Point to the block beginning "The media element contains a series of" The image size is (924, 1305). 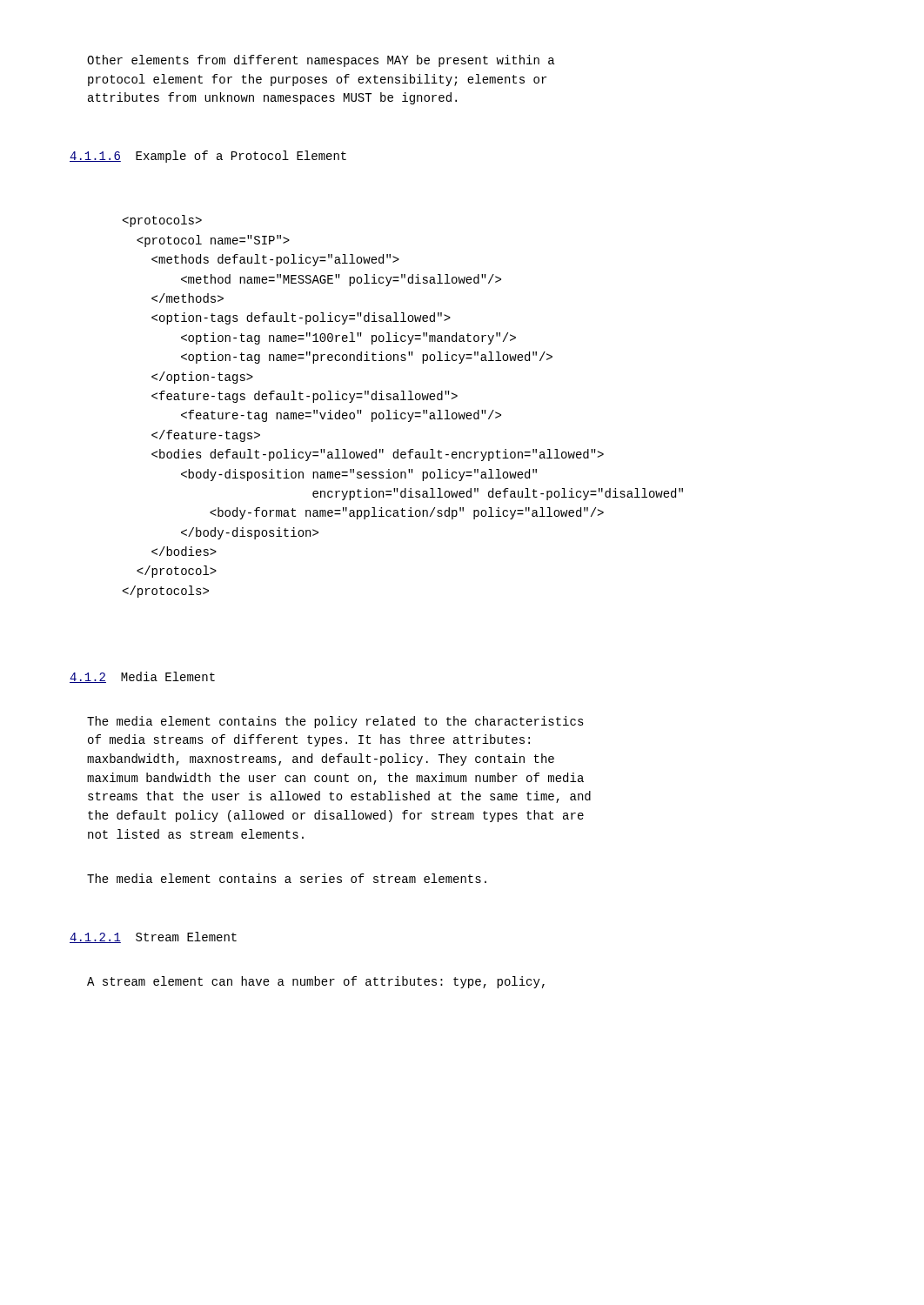click(288, 880)
